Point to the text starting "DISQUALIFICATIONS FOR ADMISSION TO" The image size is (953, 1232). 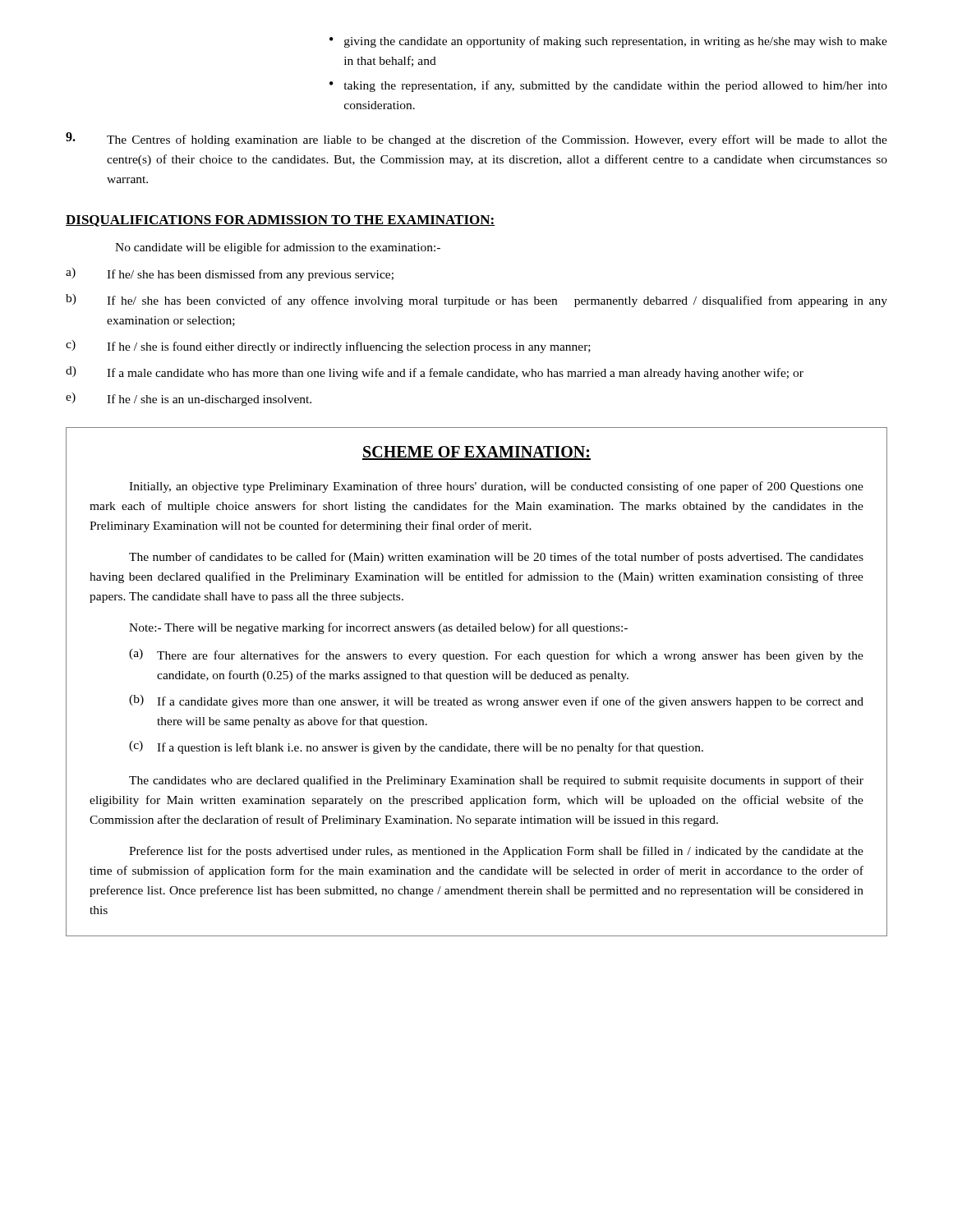(280, 220)
